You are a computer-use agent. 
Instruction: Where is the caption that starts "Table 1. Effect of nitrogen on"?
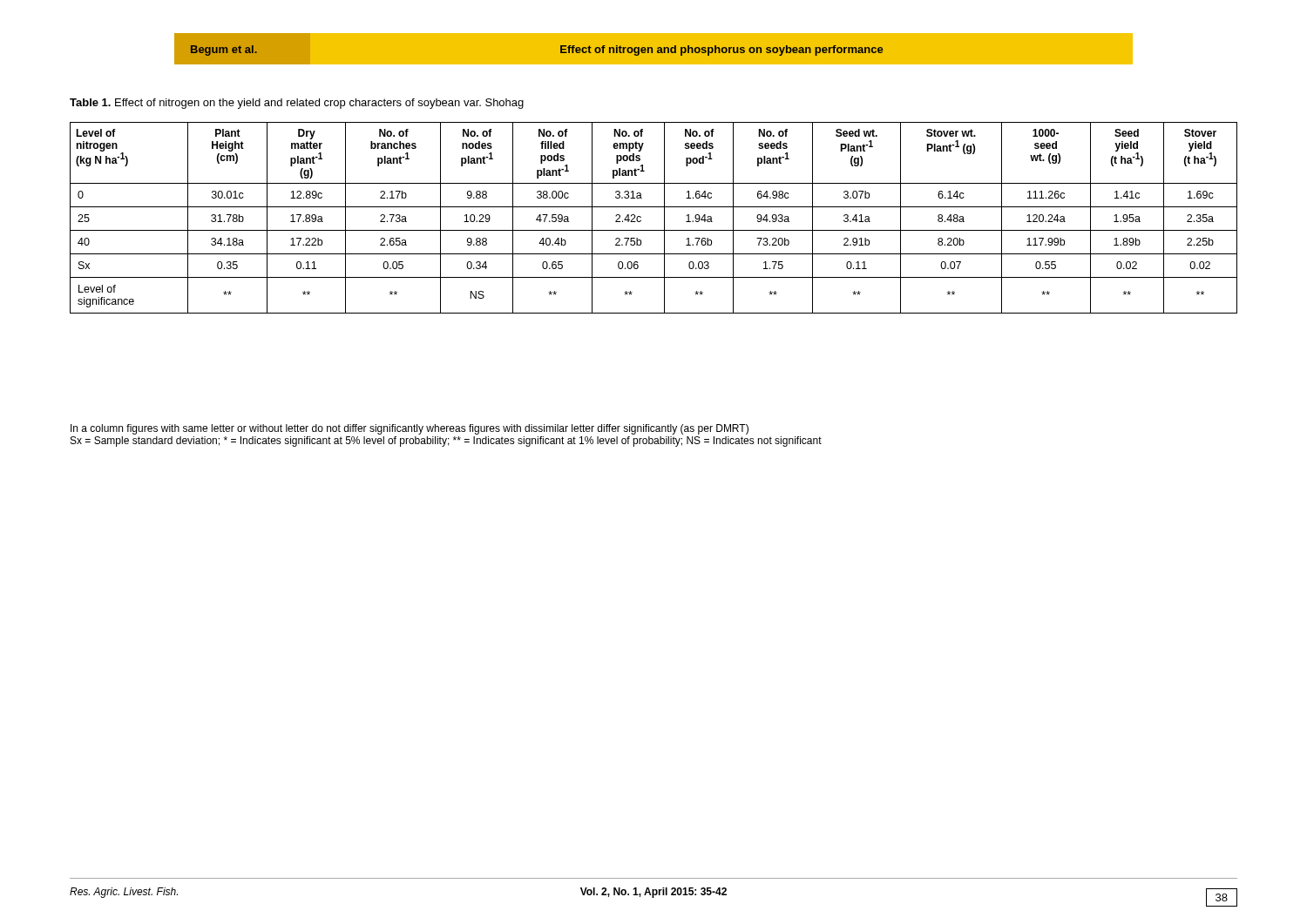[x=297, y=102]
